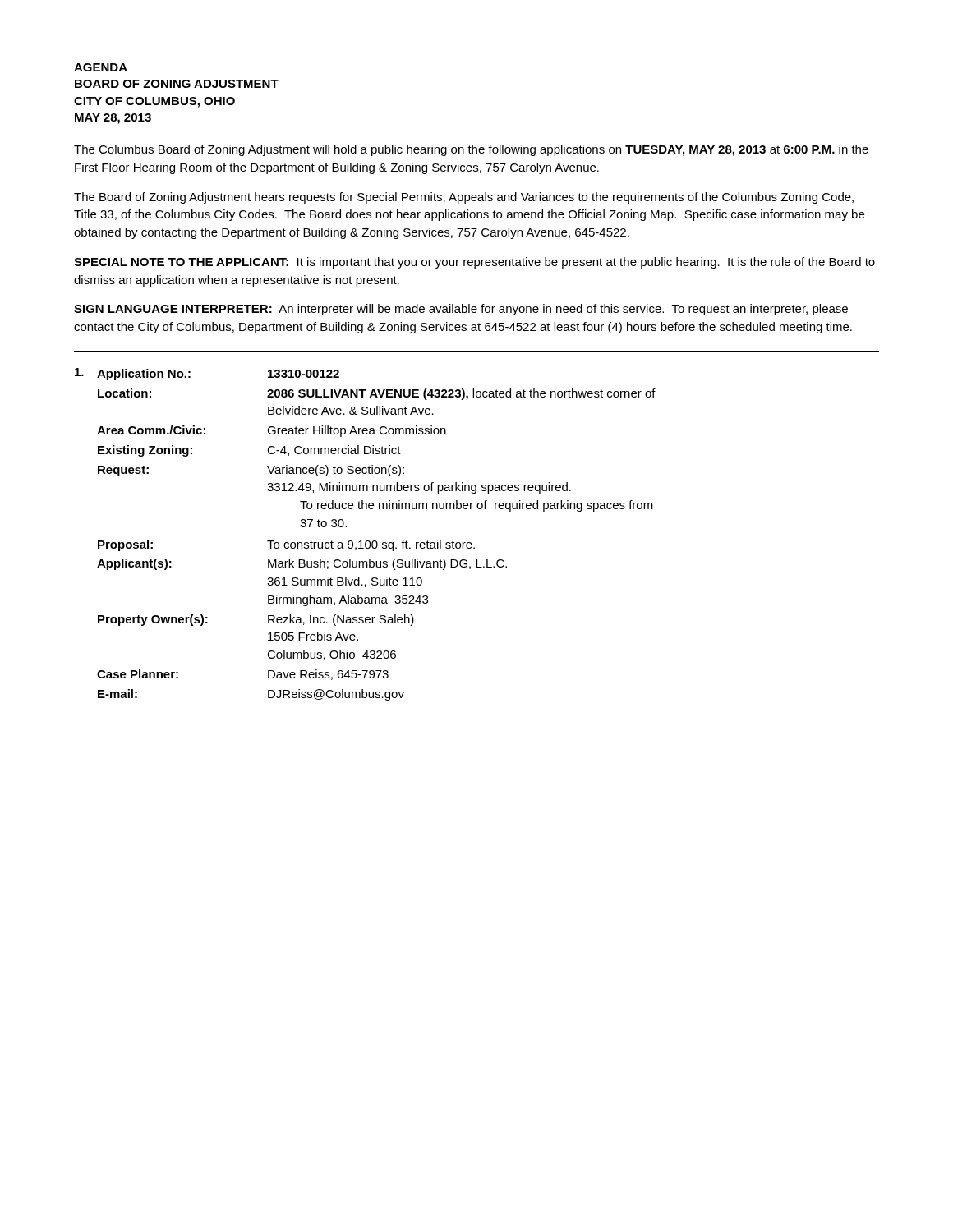Locate the table with the text "Application No.: 13310-00122 Location:"
The width and height of the screenshot is (953, 1232).
(x=476, y=534)
